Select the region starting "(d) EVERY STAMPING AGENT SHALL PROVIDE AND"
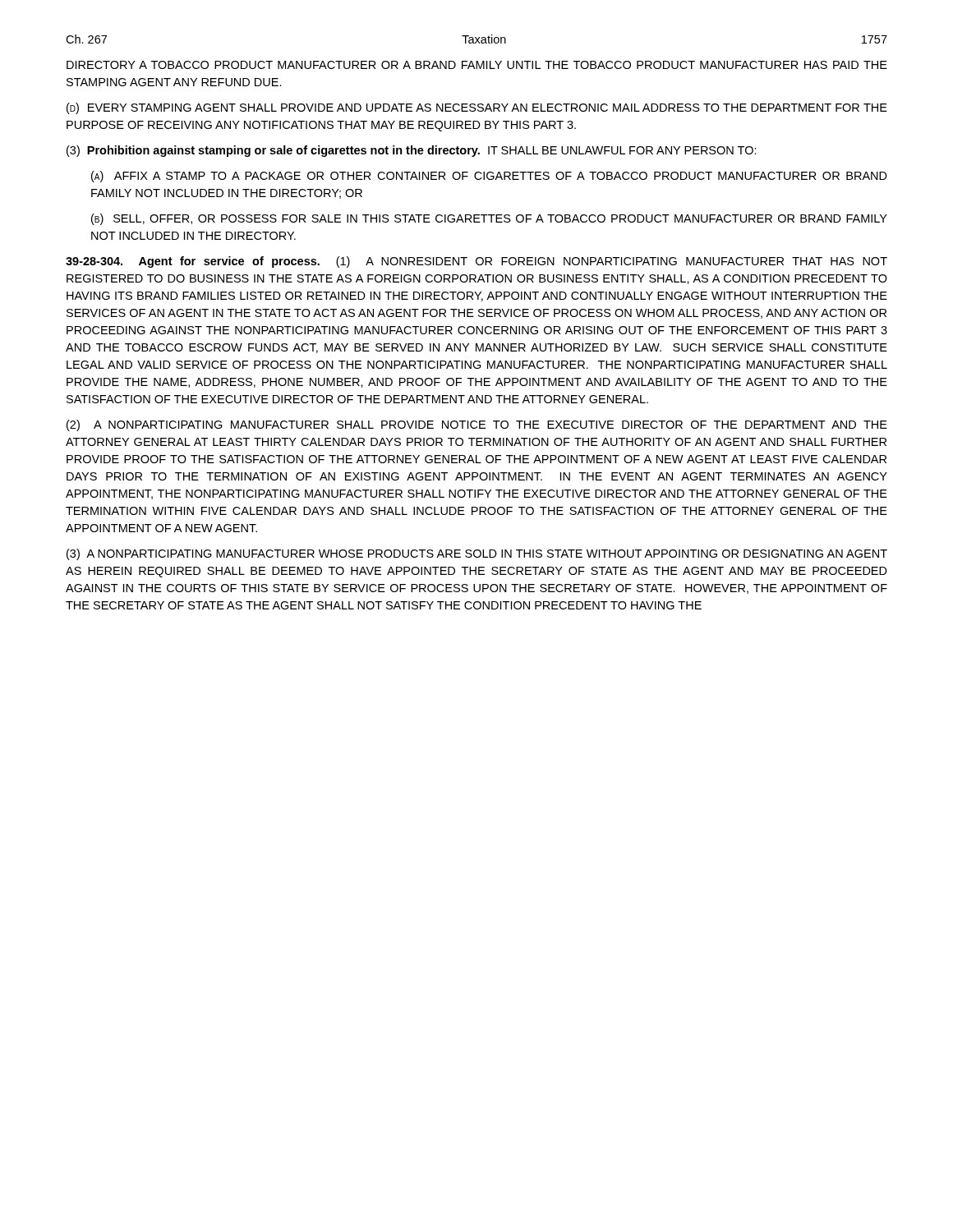This screenshot has width=953, height=1232. point(476,117)
